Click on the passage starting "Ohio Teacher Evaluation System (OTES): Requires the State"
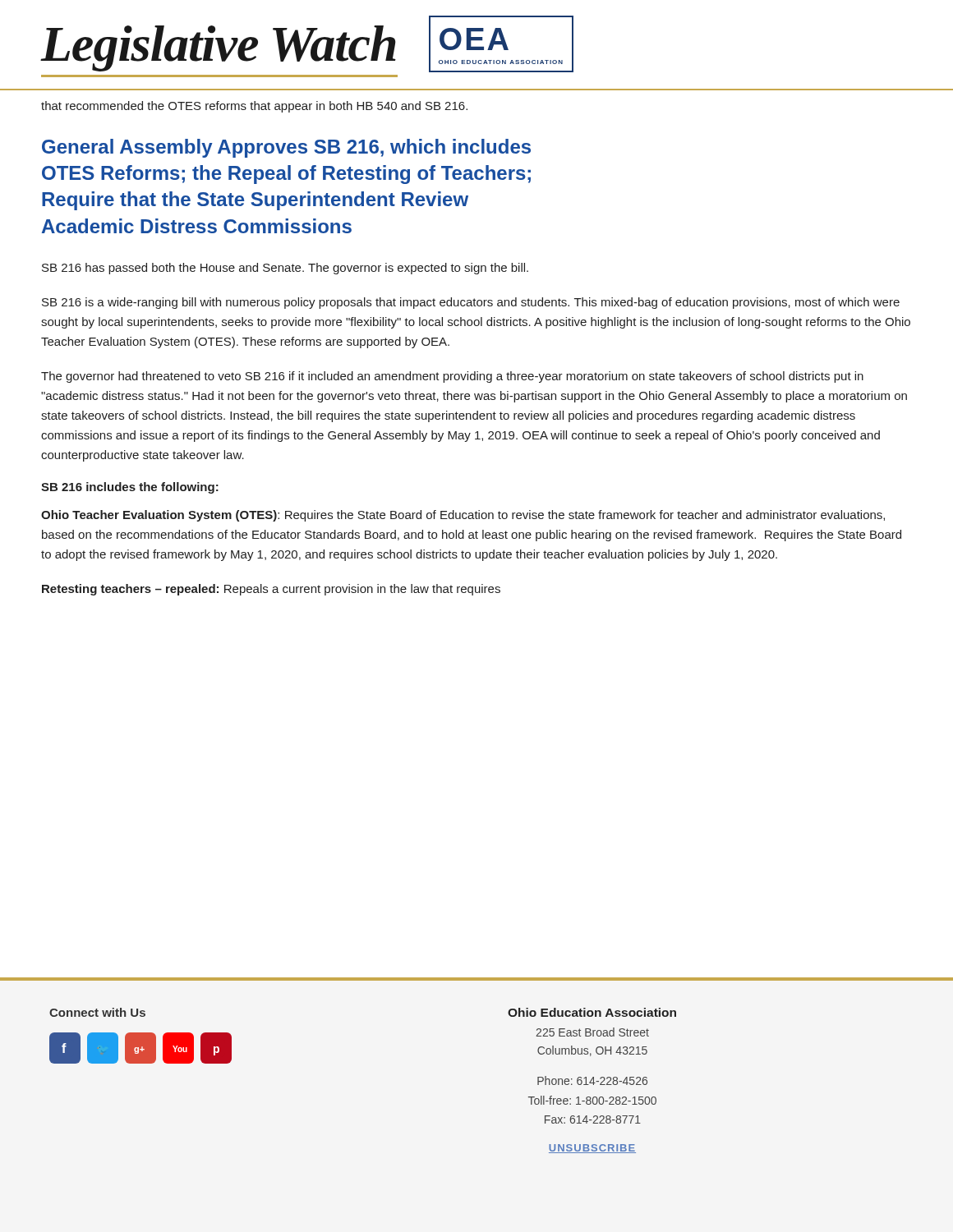This screenshot has height=1232, width=953. pos(472,534)
